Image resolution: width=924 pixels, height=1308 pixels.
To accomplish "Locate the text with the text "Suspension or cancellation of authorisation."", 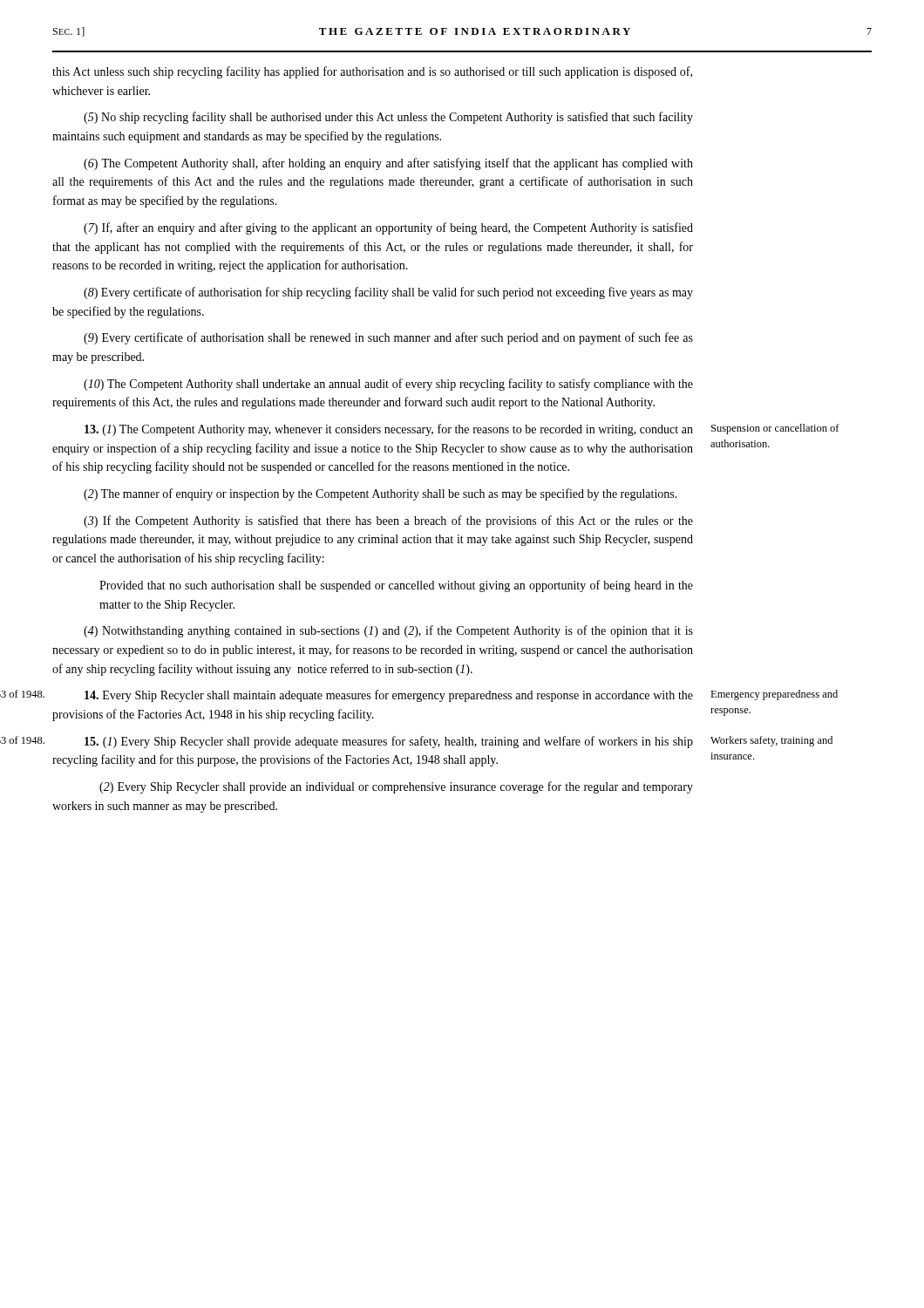I will (x=775, y=436).
